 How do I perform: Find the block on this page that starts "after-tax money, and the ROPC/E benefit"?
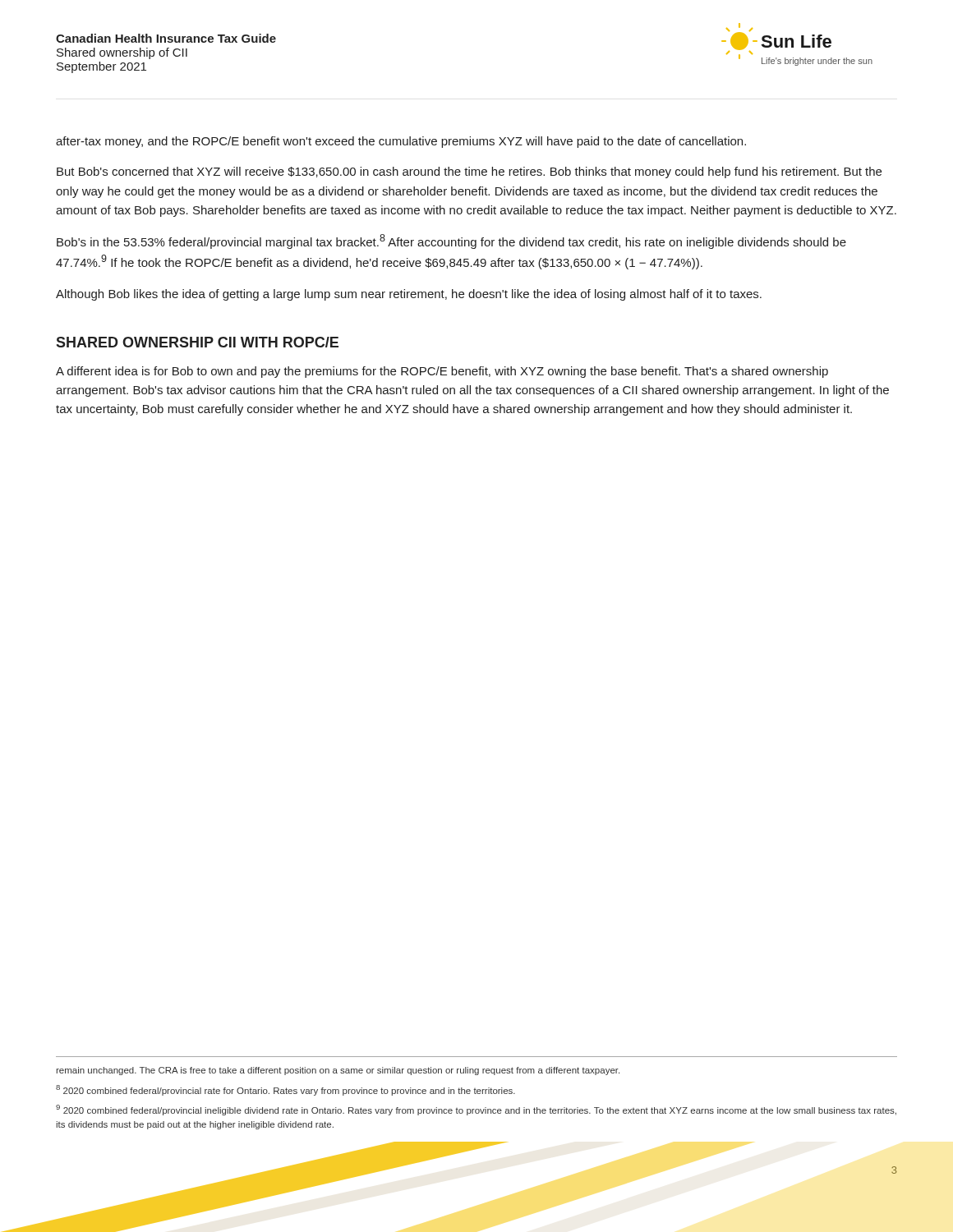(401, 141)
